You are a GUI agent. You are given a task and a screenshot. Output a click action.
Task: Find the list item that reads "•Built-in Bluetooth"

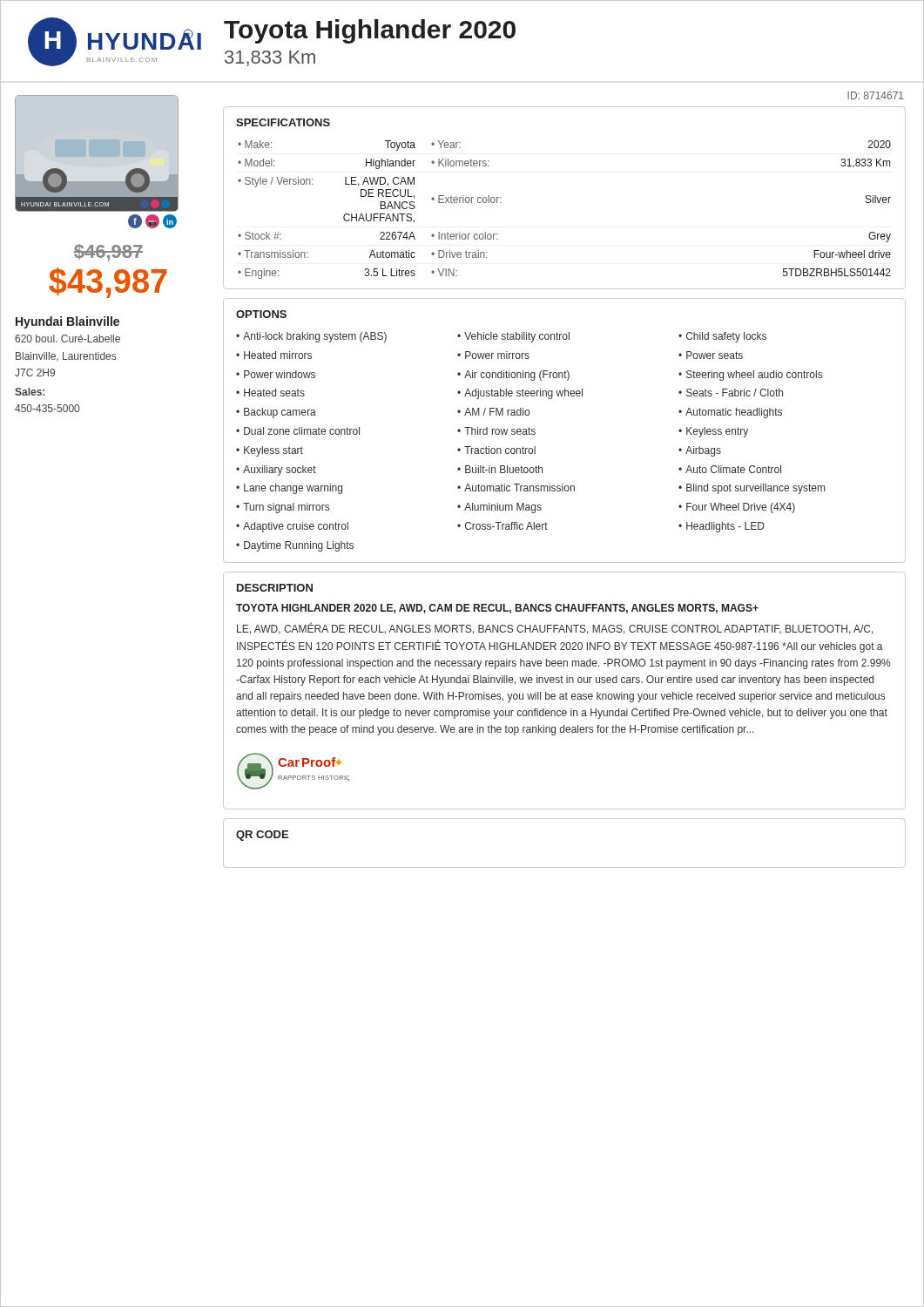click(500, 470)
